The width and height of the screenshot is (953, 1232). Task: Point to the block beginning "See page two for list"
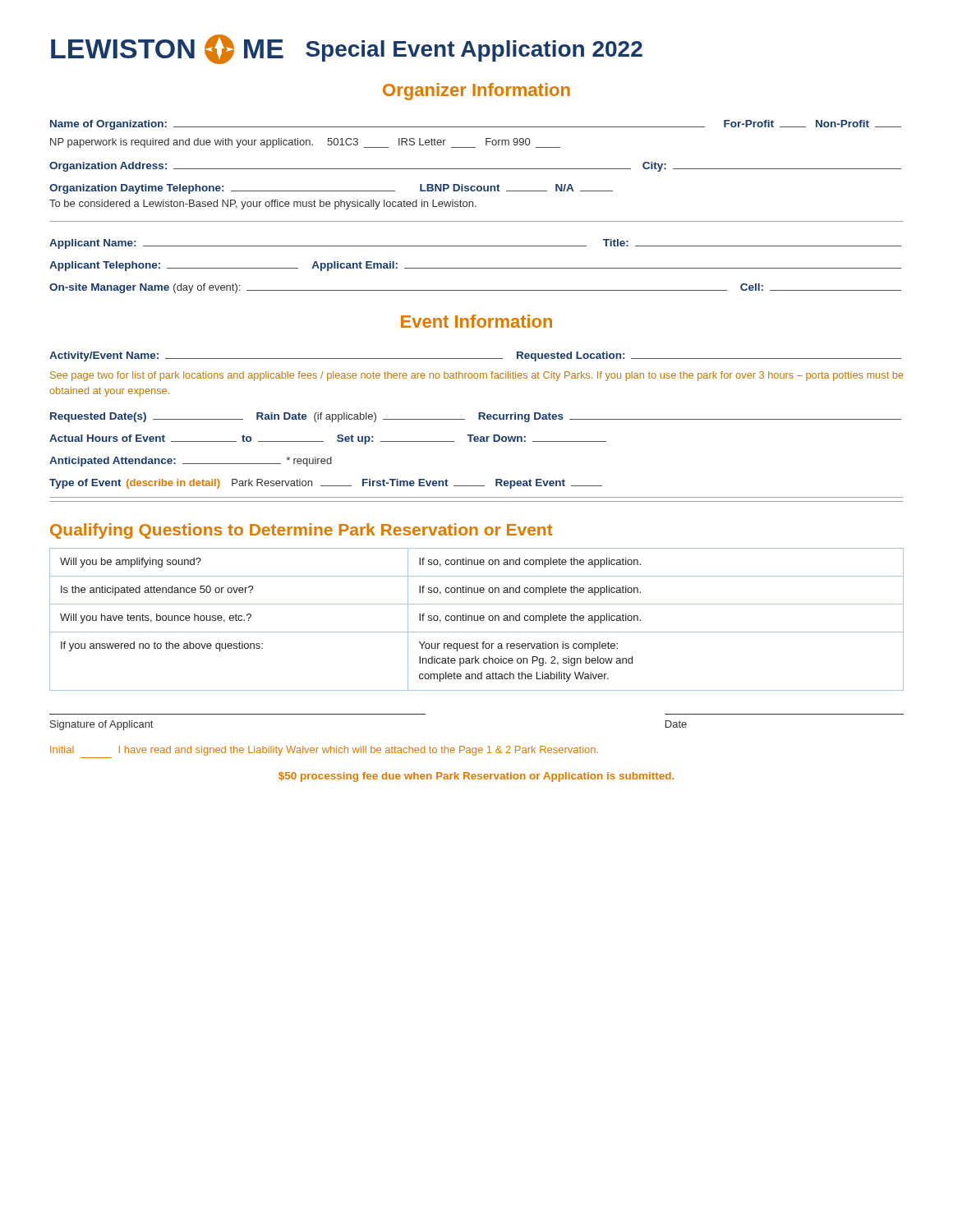click(x=476, y=383)
